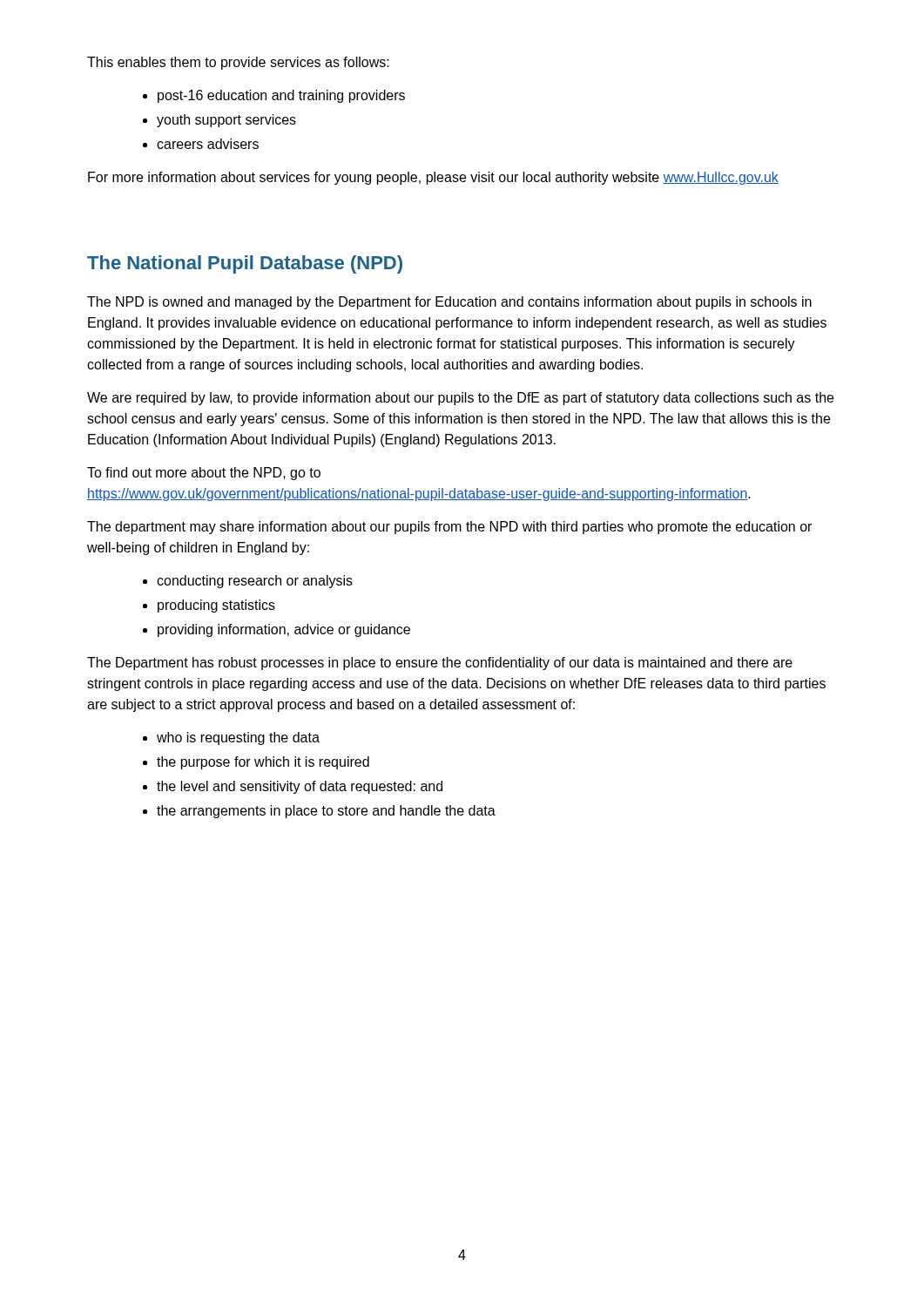This screenshot has width=924, height=1307.
Task: Navigate to the text starting "We are required by law, to provide"
Action: click(x=462, y=419)
